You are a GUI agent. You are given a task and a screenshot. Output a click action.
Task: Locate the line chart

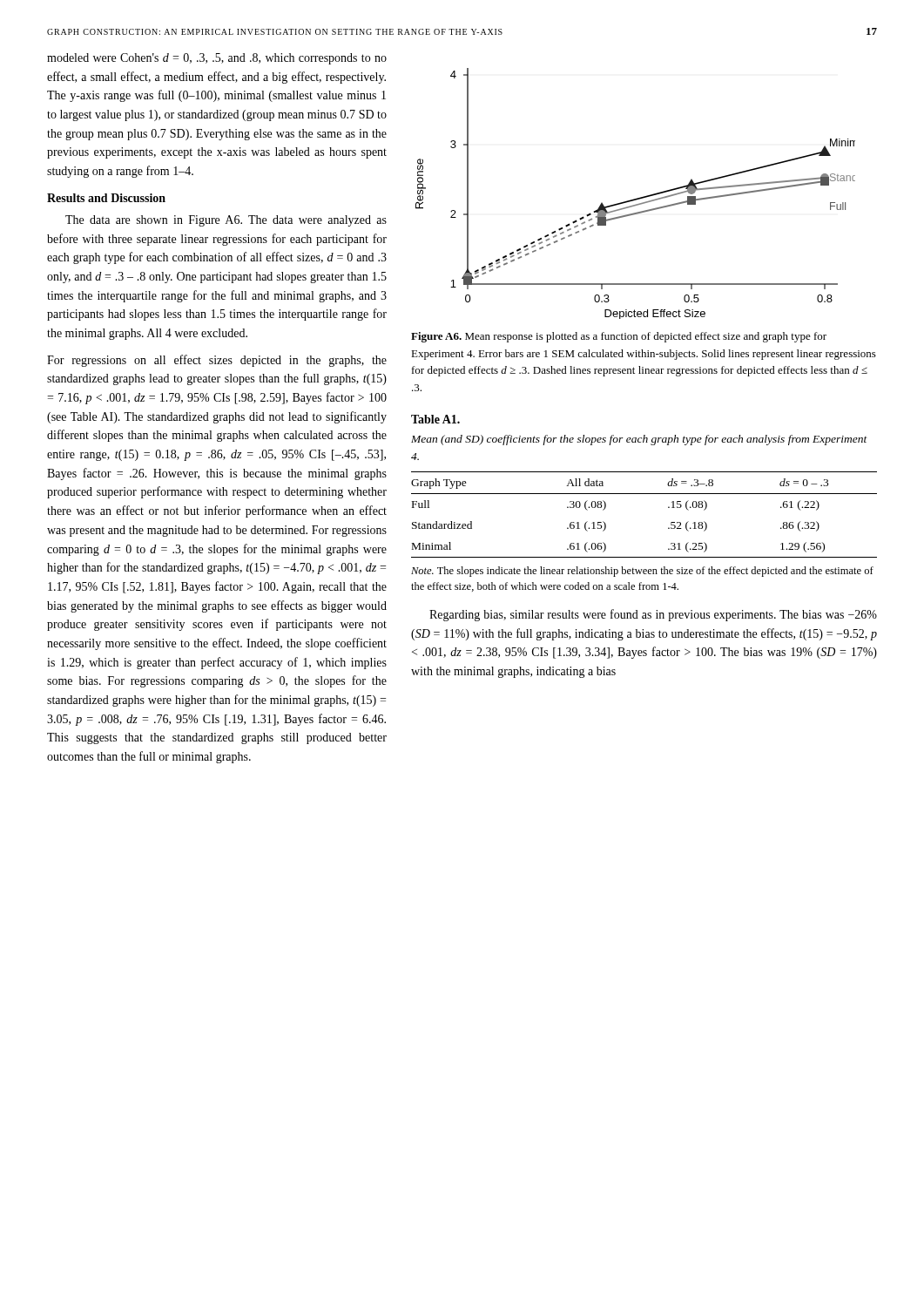coord(644,184)
